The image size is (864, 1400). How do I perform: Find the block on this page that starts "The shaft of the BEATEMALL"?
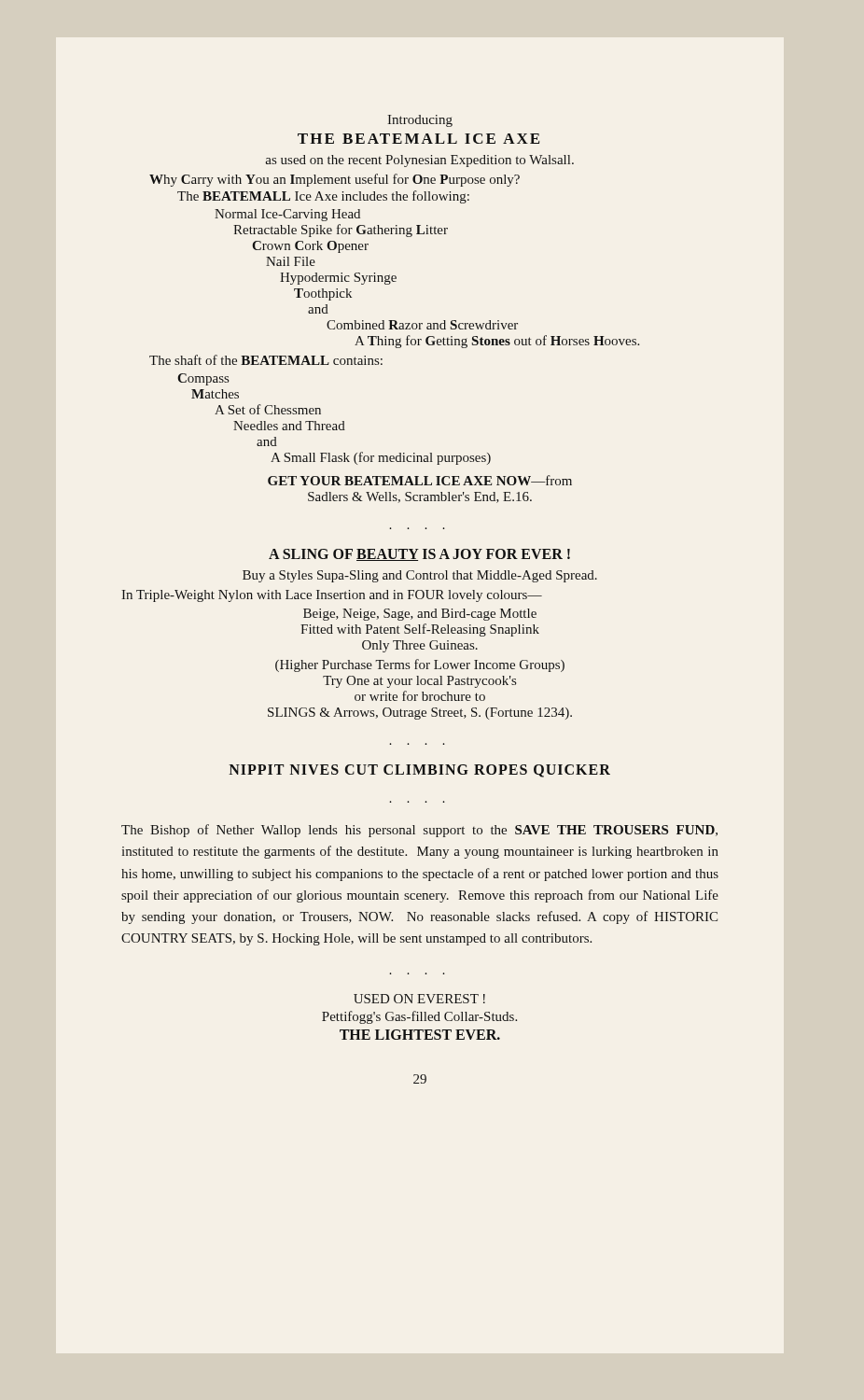coord(266,360)
